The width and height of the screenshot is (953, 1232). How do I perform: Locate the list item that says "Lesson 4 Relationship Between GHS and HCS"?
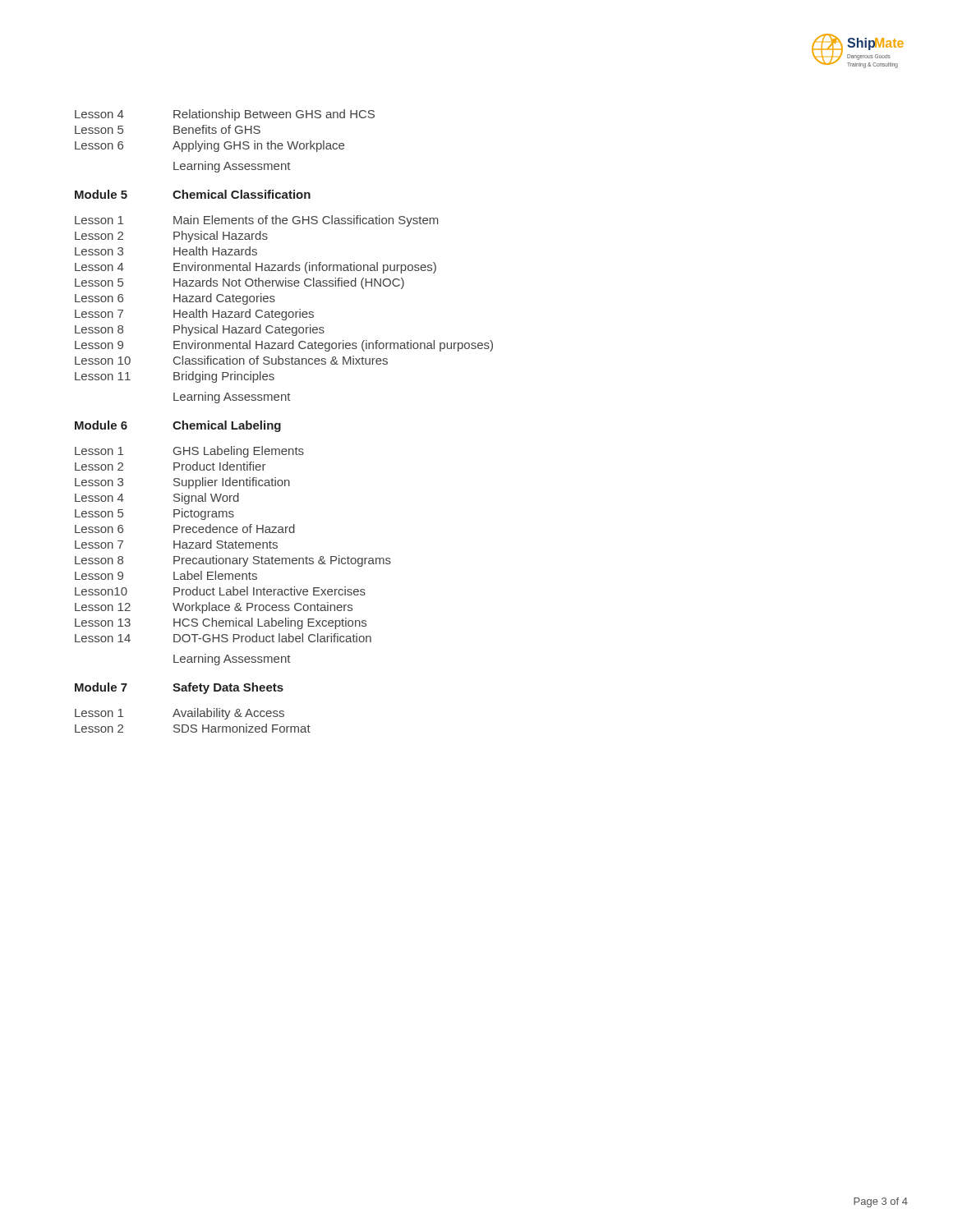click(x=225, y=115)
